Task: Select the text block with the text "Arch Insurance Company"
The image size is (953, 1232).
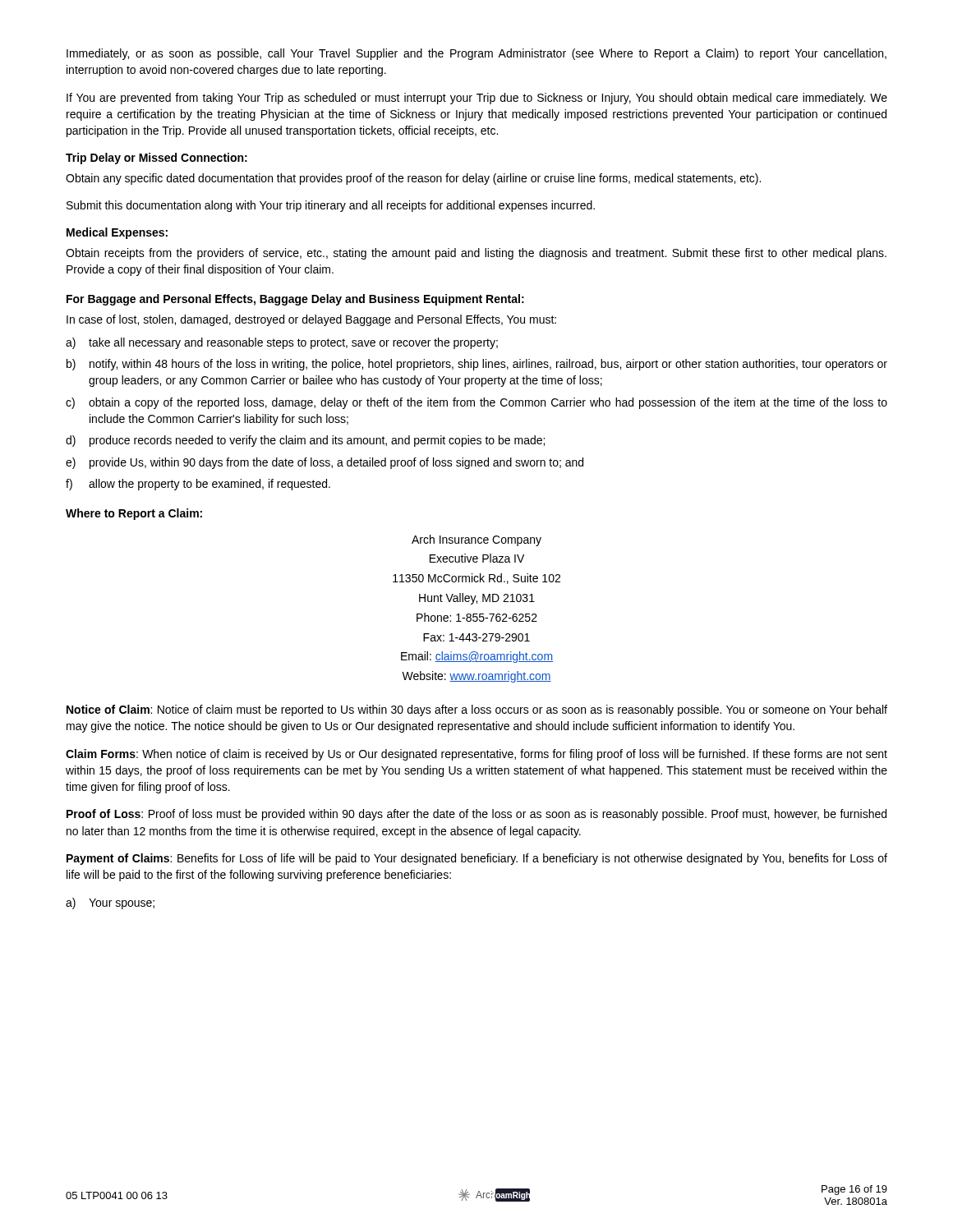Action: tap(476, 608)
